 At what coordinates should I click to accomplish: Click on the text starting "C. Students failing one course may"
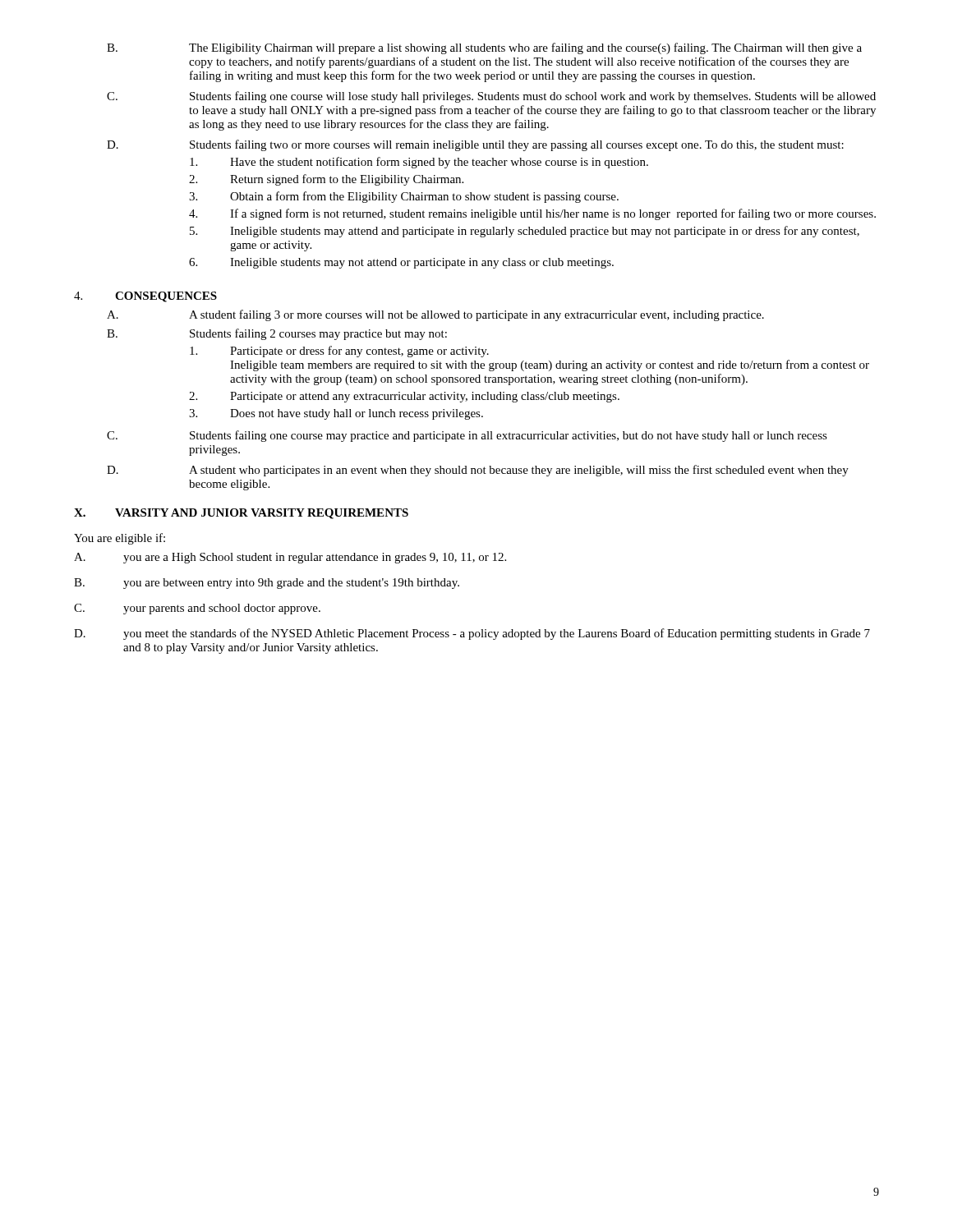[476, 443]
